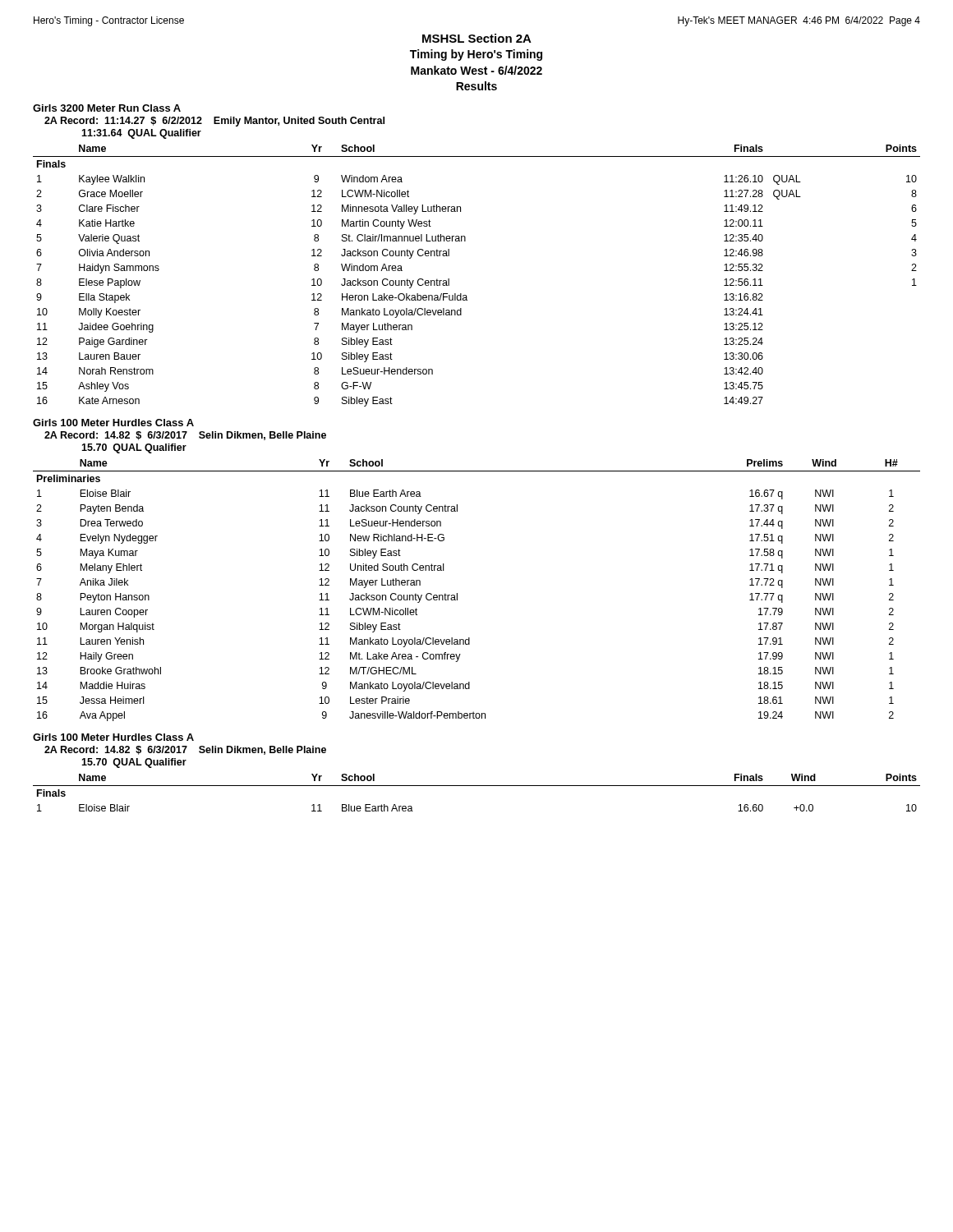This screenshot has width=953, height=1232.
Task: Select the table that reads "Kate Arneson"
Action: 476,275
